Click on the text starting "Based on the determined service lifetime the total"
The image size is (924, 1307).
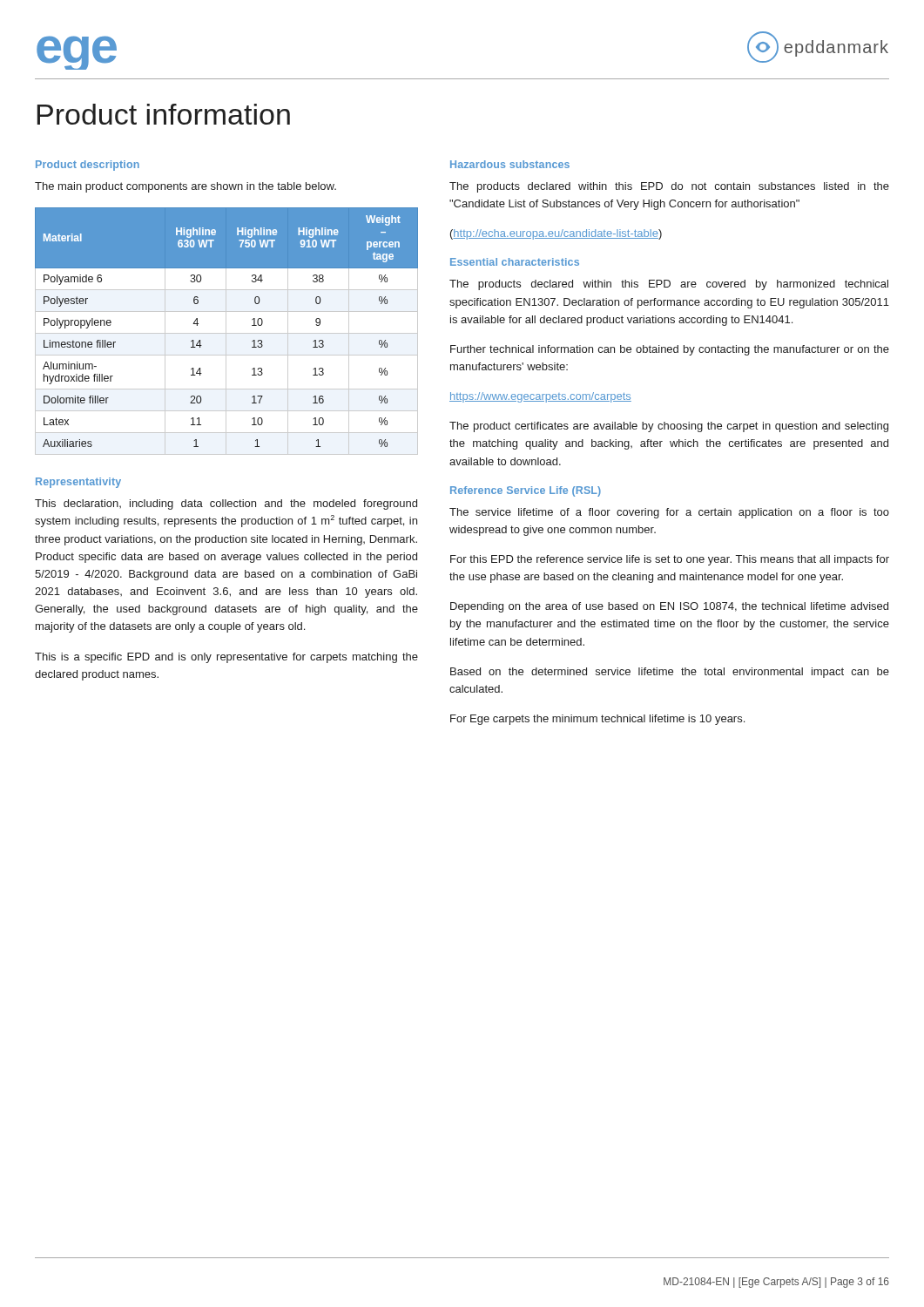coord(669,680)
